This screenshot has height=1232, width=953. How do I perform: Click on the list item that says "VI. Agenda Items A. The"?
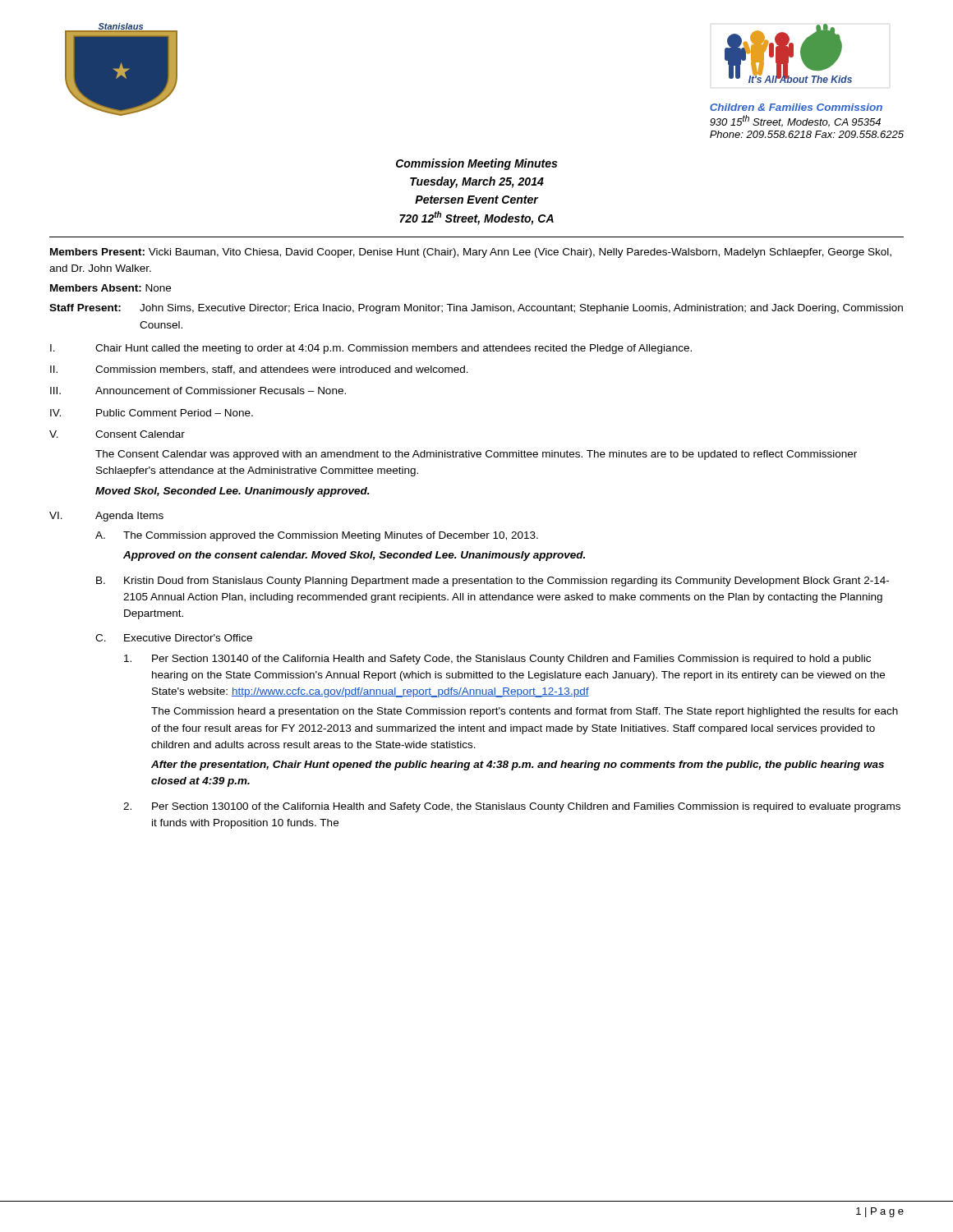point(476,676)
